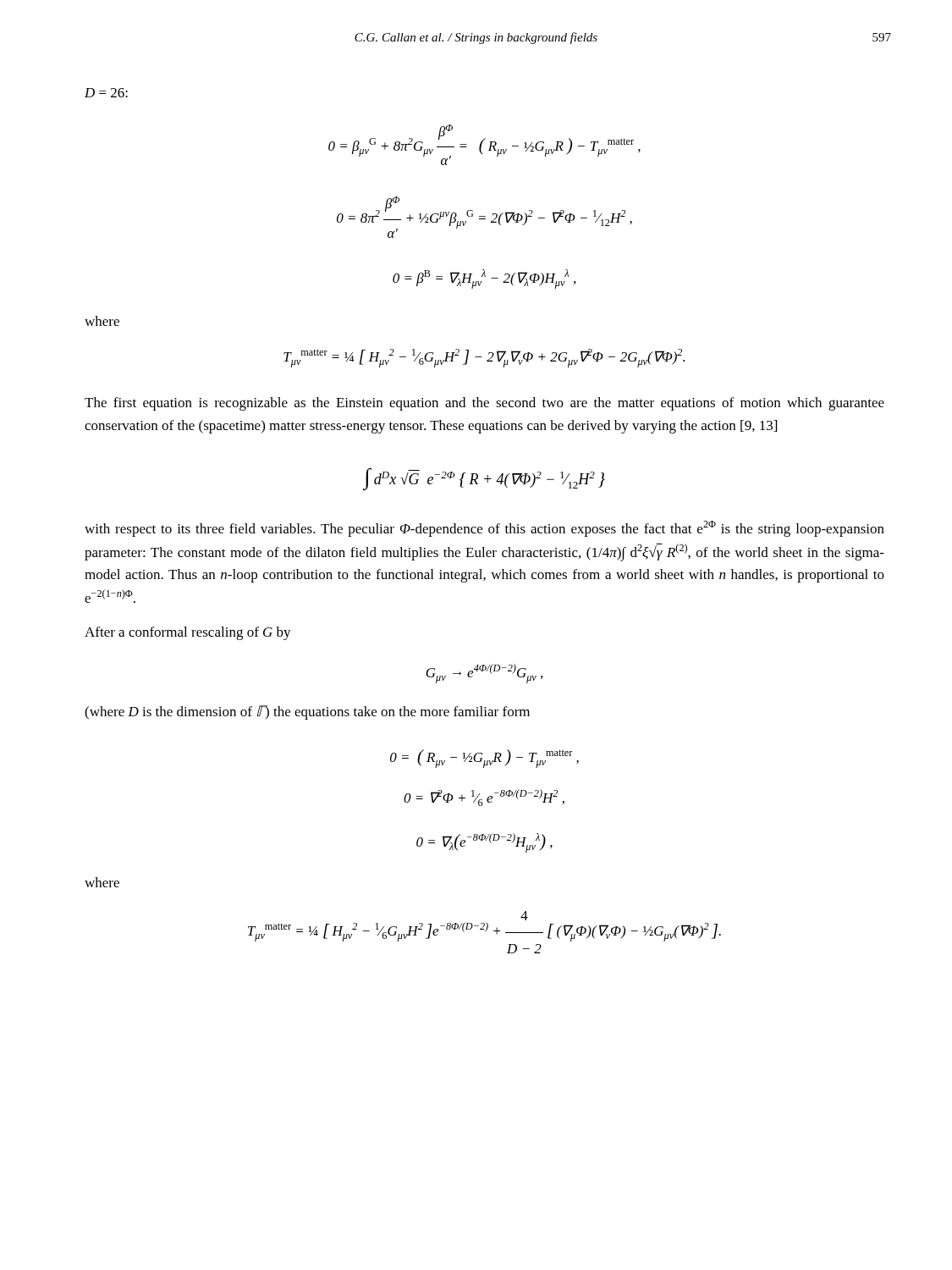This screenshot has height=1270, width=952.
Task: Click the formula that begins "0 = βμνG + 8π2Gμν βΦ α′"
Action: (484, 147)
